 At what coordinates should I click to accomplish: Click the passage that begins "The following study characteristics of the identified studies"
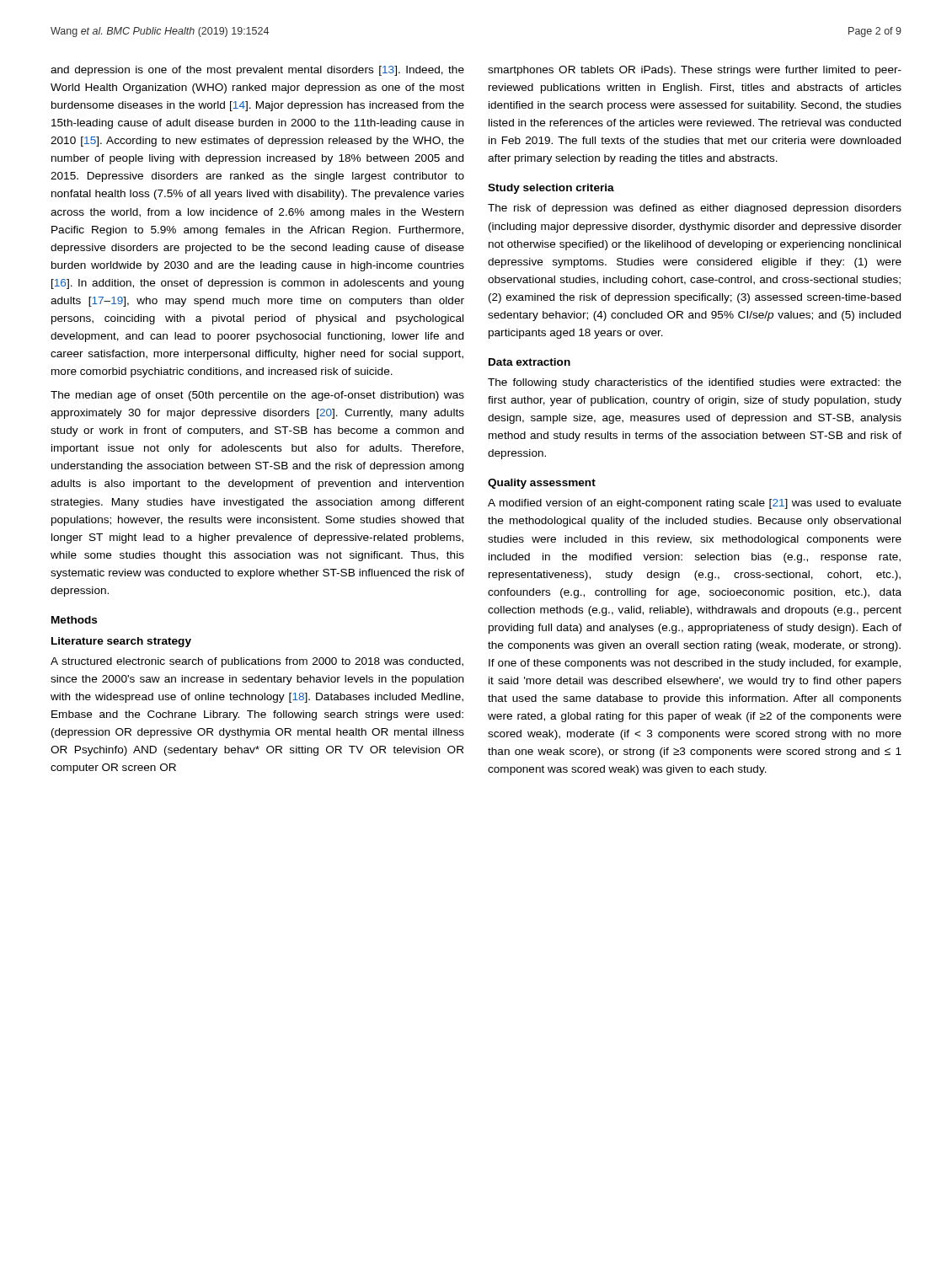coord(695,418)
